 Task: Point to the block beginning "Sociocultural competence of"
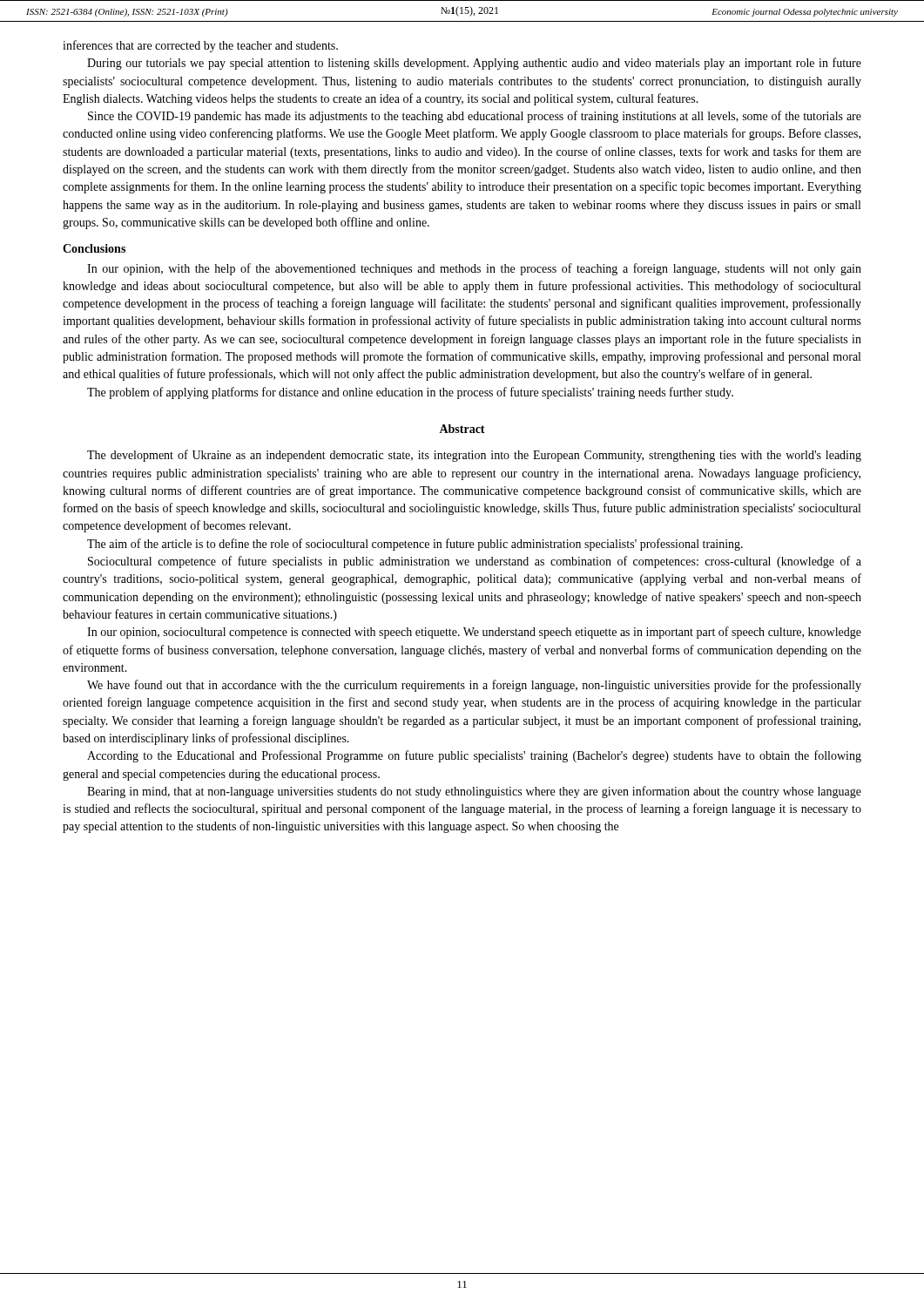(x=462, y=589)
